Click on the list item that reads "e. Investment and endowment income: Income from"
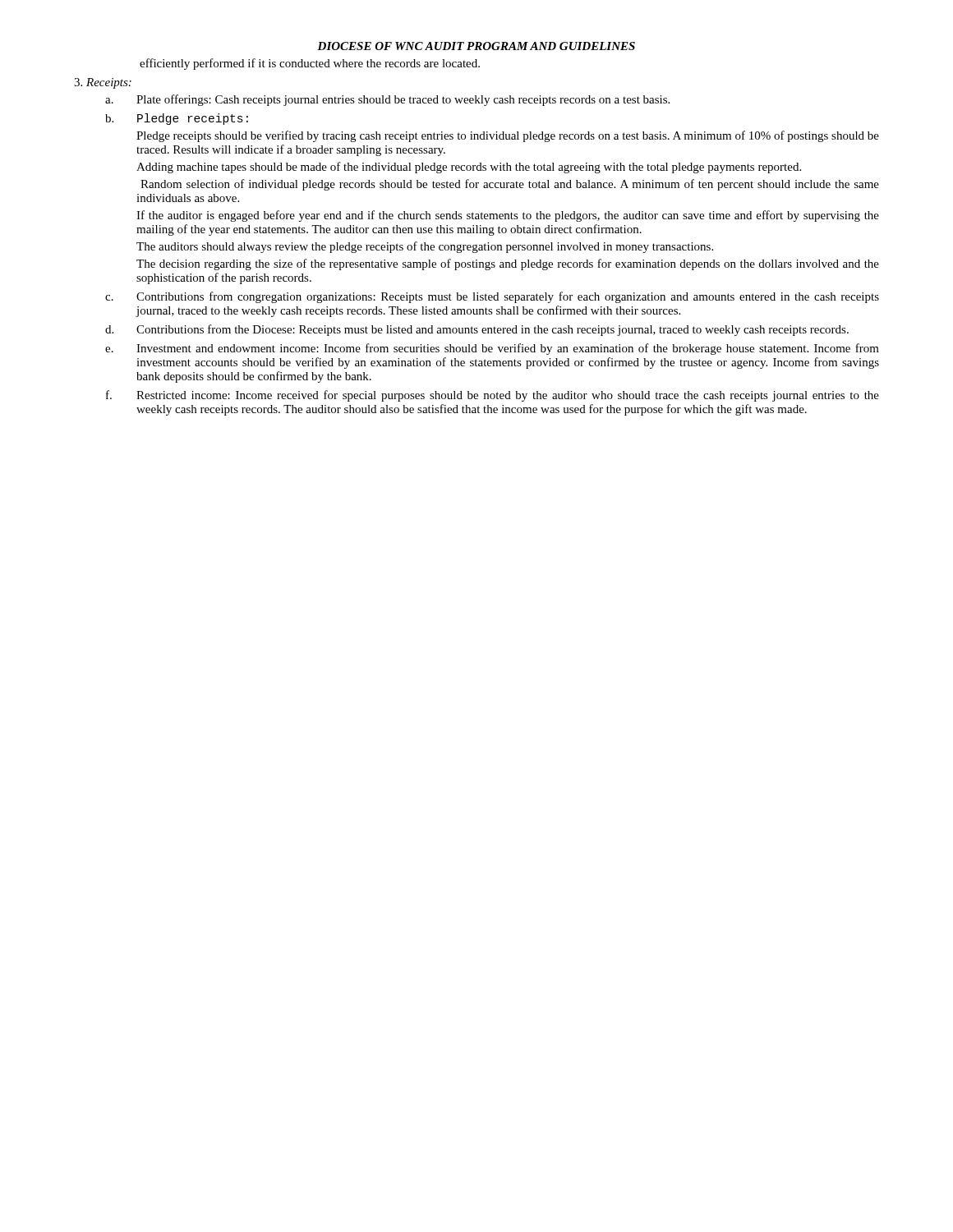This screenshot has width=953, height=1232. pyautogui.click(x=492, y=363)
